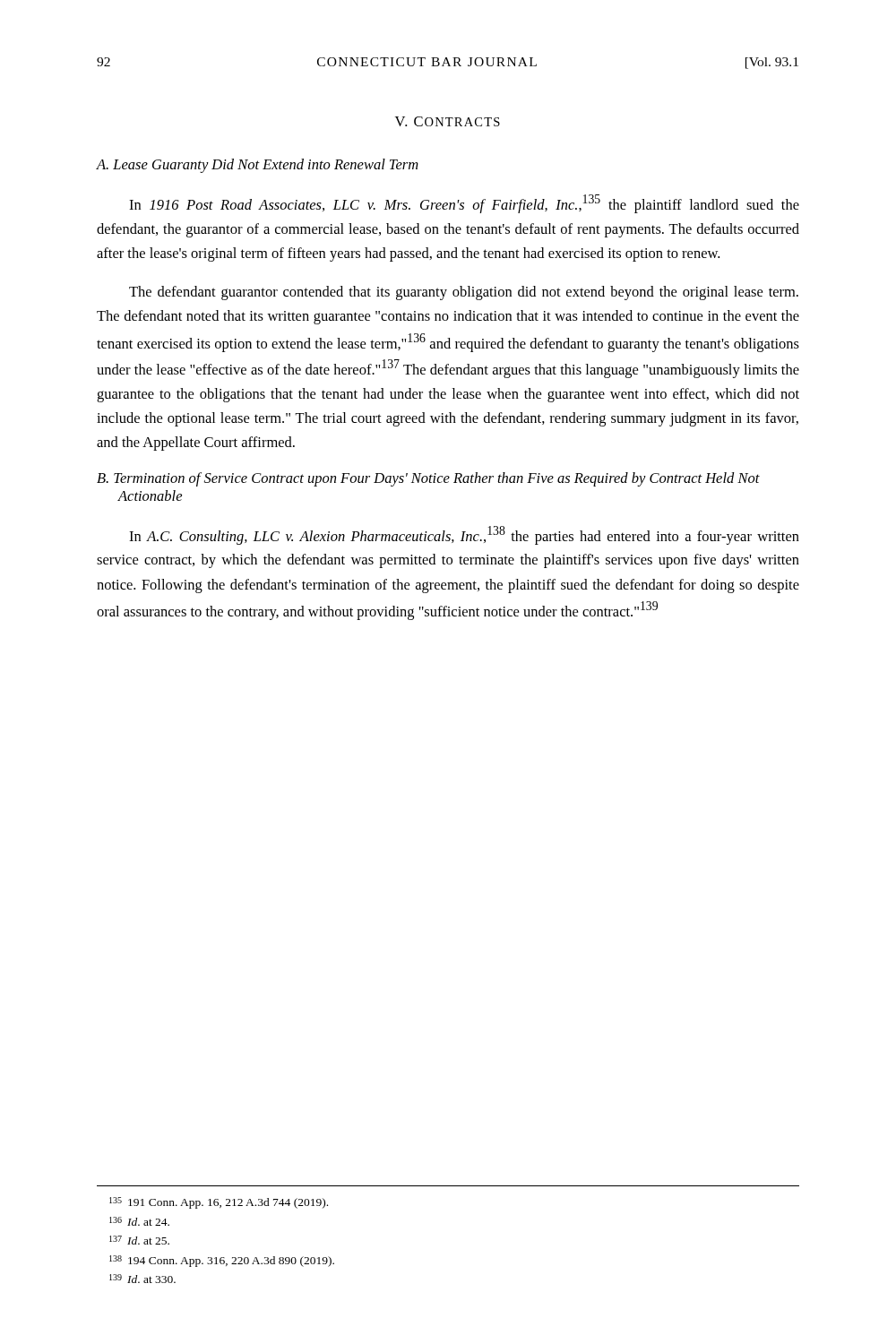This screenshot has width=896, height=1344.
Task: Locate the text "V. CONTRACTS"
Action: 448,121
